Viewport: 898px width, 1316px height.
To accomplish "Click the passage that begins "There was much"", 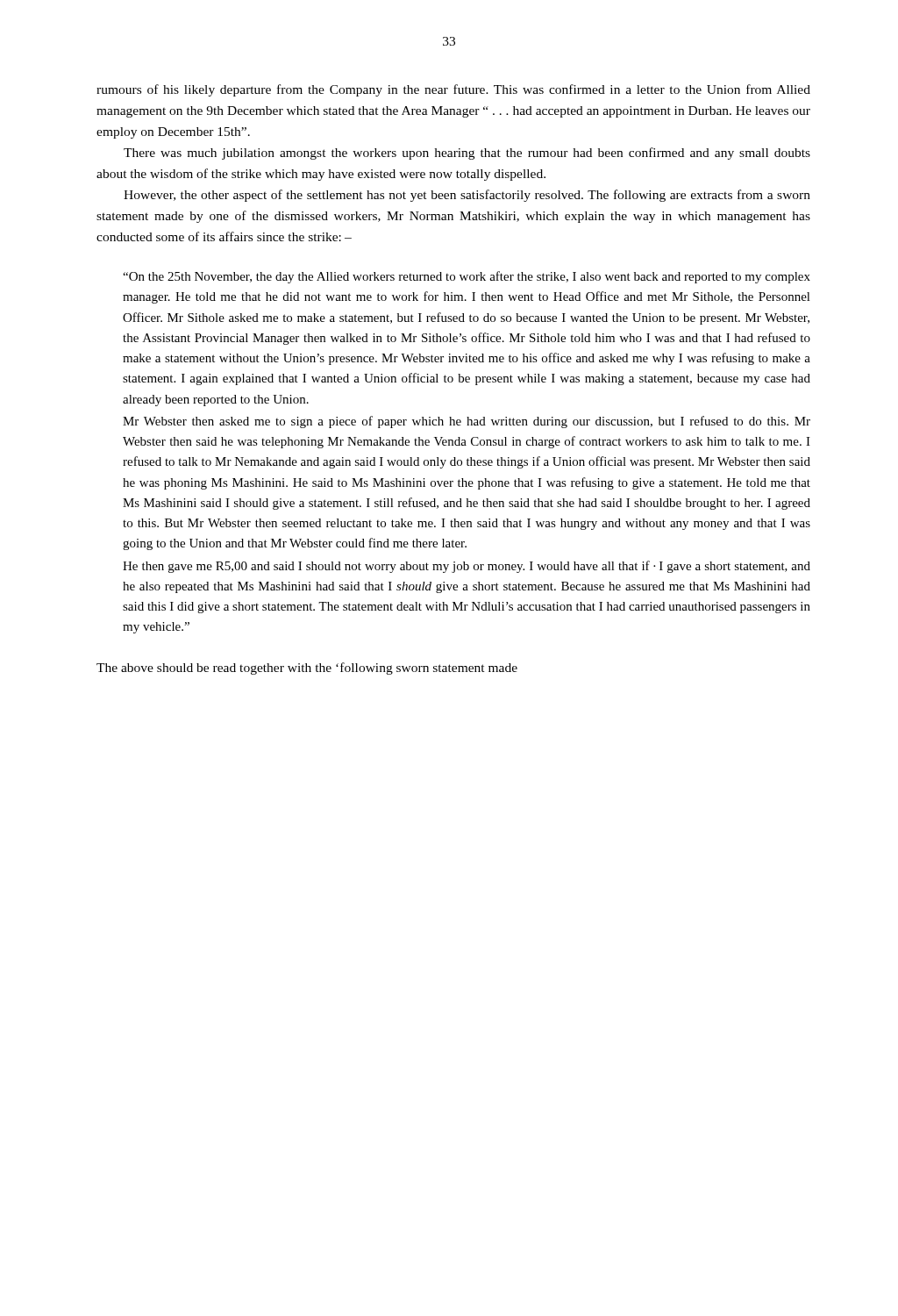I will pos(453,163).
